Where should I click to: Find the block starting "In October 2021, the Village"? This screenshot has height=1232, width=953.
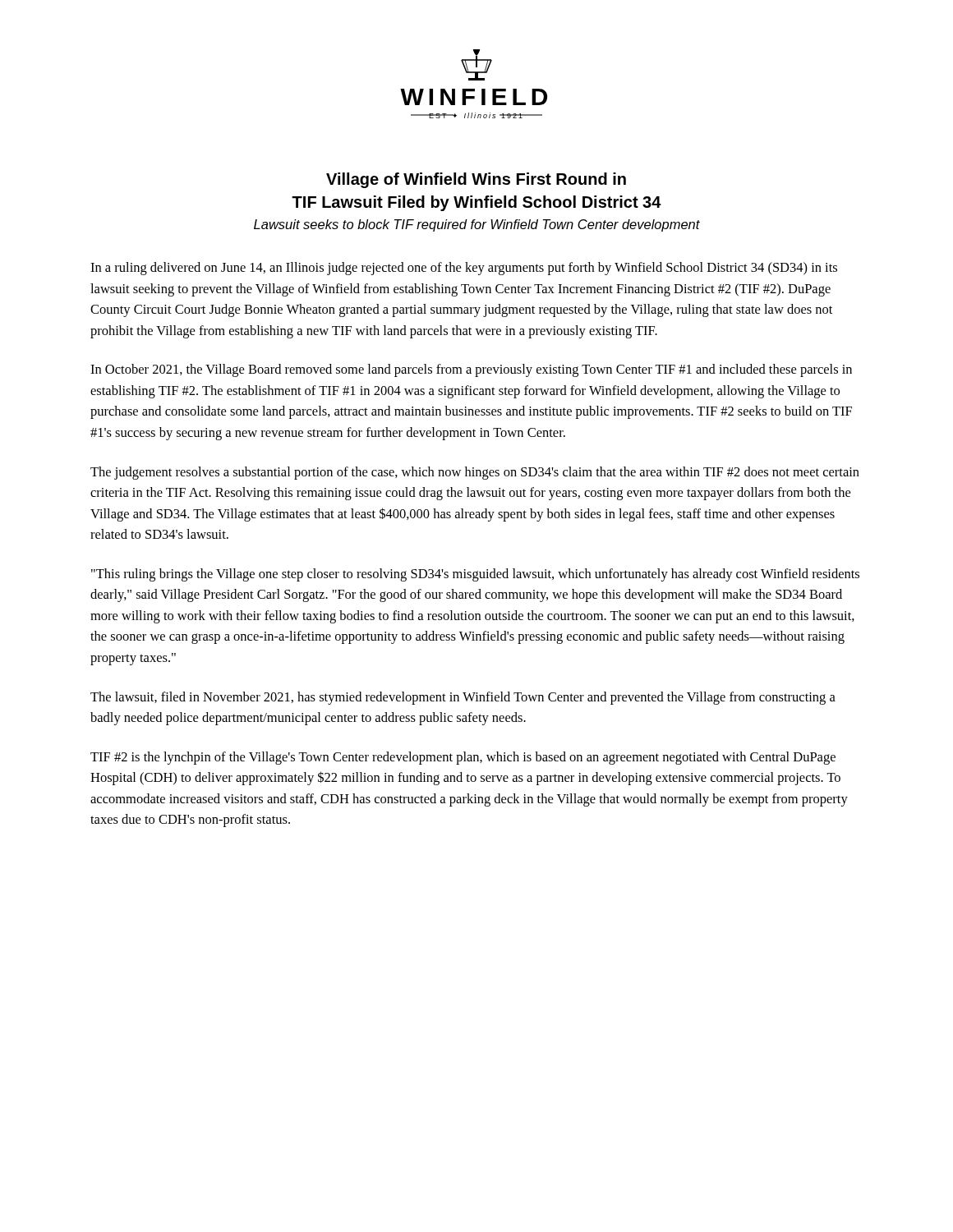click(471, 401)
